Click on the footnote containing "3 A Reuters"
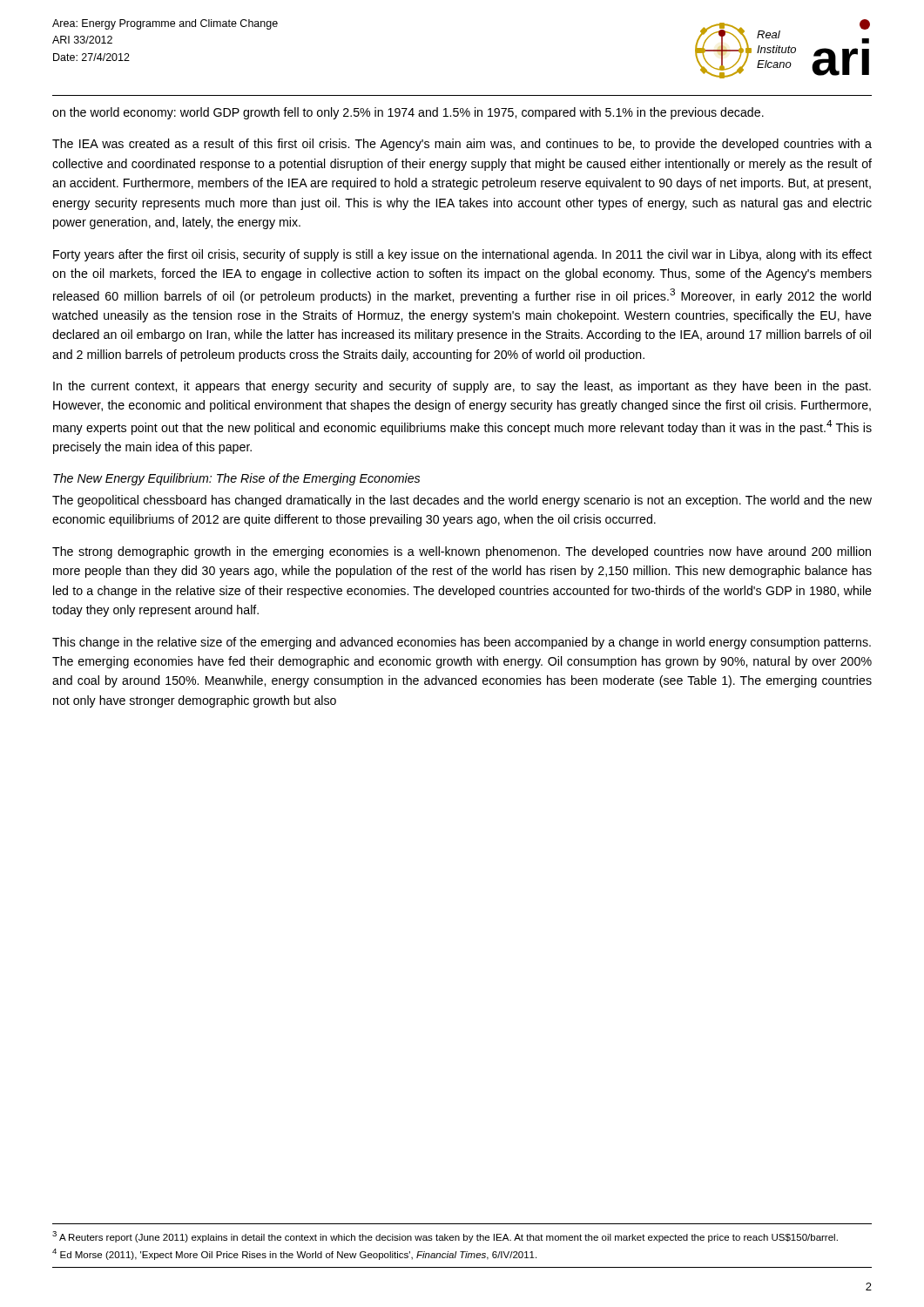924x1307 pixels. click(445, 1244)
